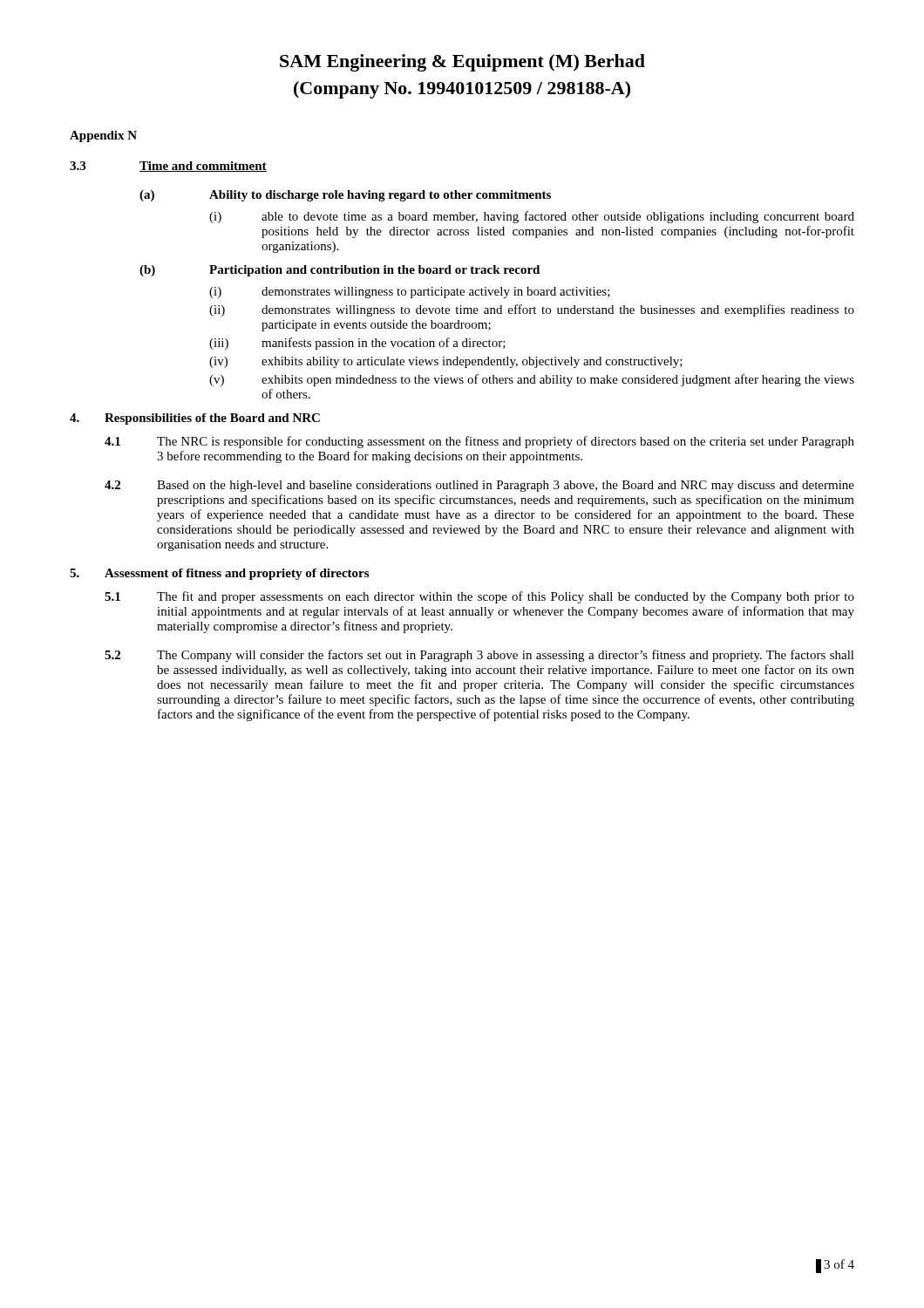
Task: Point to the block beginning "1 The NRC is responsible for conducting assessment"
Action: (479, 449)
